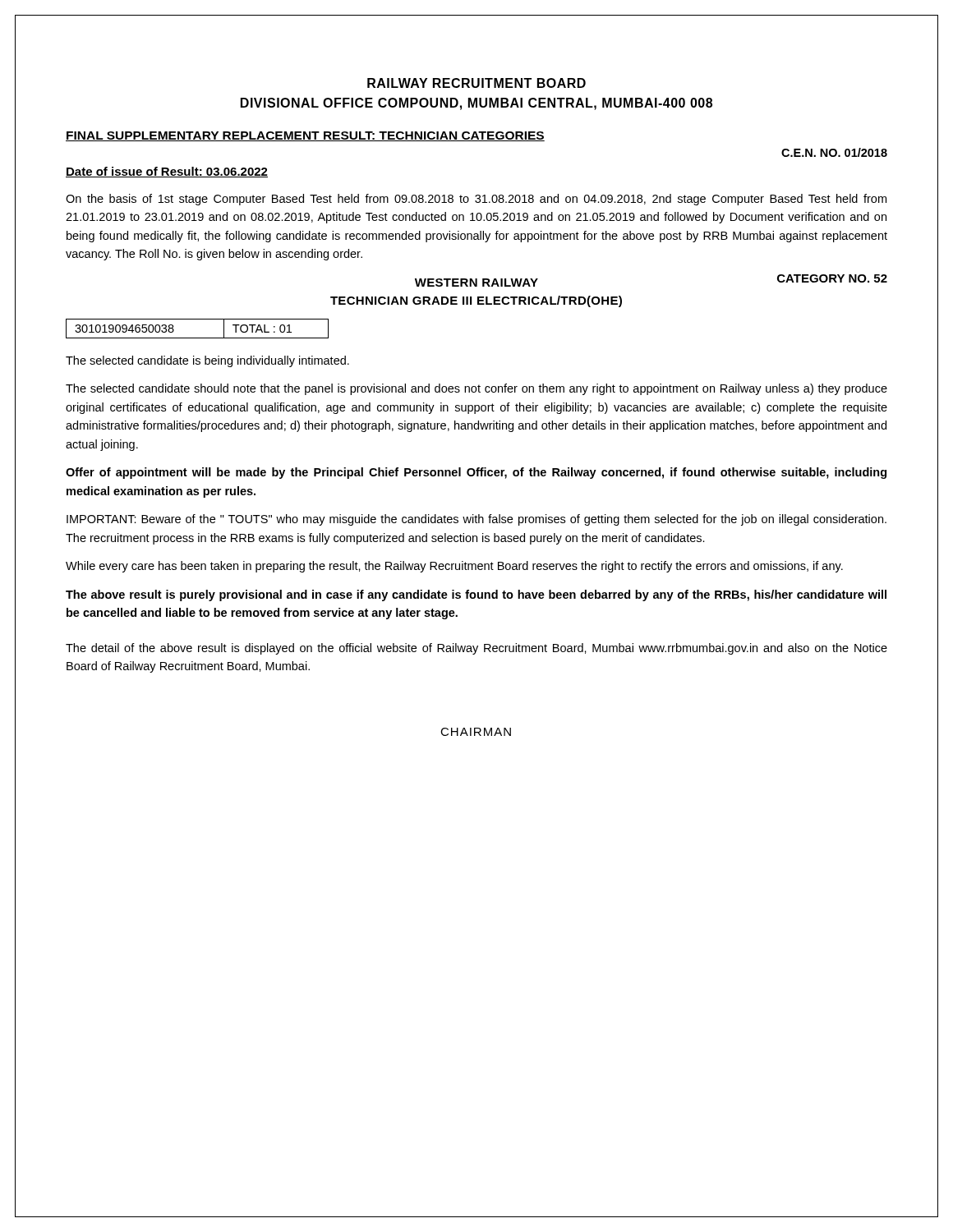
Task: Select the block starting "FINAL SUPPLEMENTARY REPLACEMENT RESULT:"
Action: pos(305,135)
